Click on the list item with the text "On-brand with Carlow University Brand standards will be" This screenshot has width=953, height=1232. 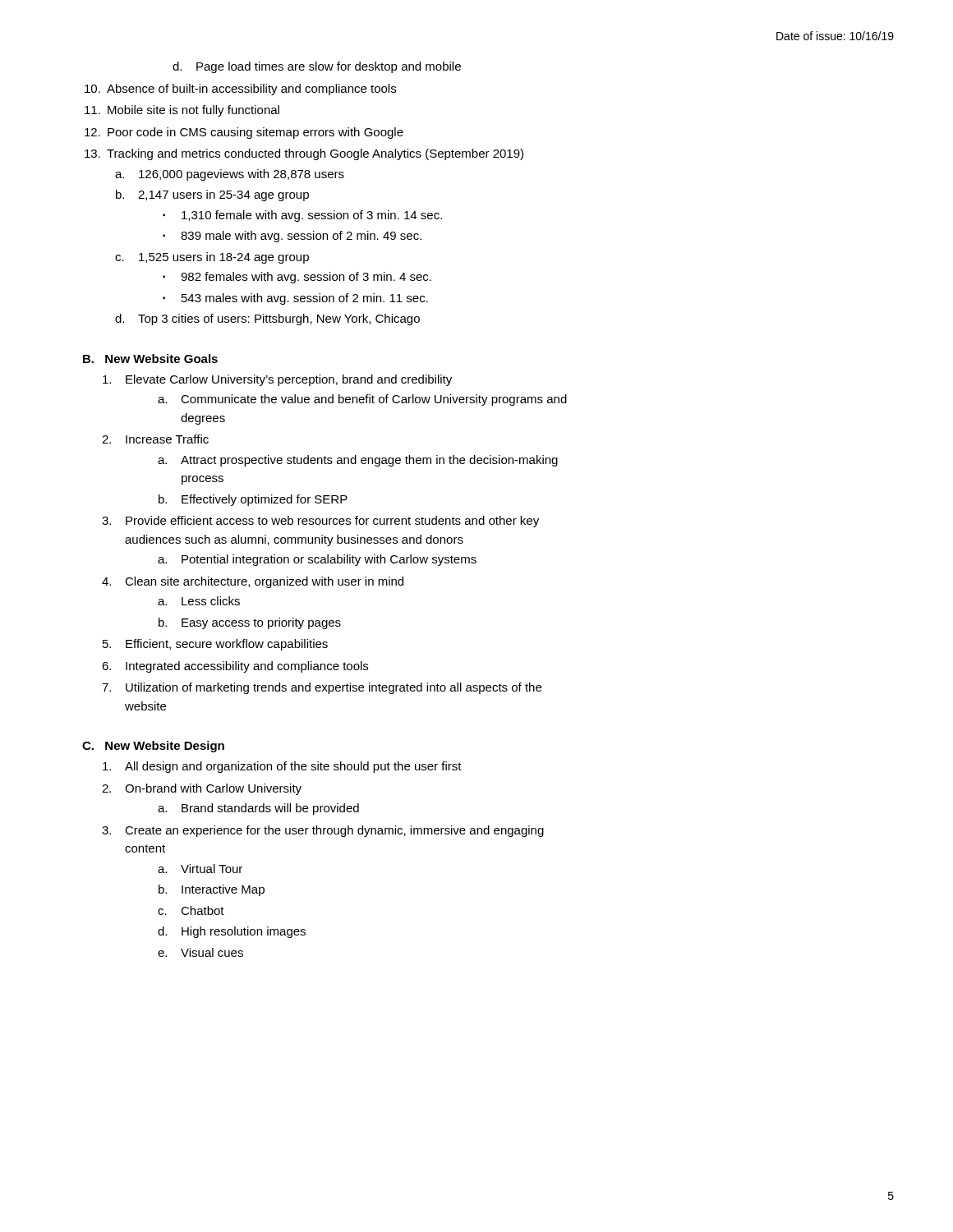tap(213, 789)
